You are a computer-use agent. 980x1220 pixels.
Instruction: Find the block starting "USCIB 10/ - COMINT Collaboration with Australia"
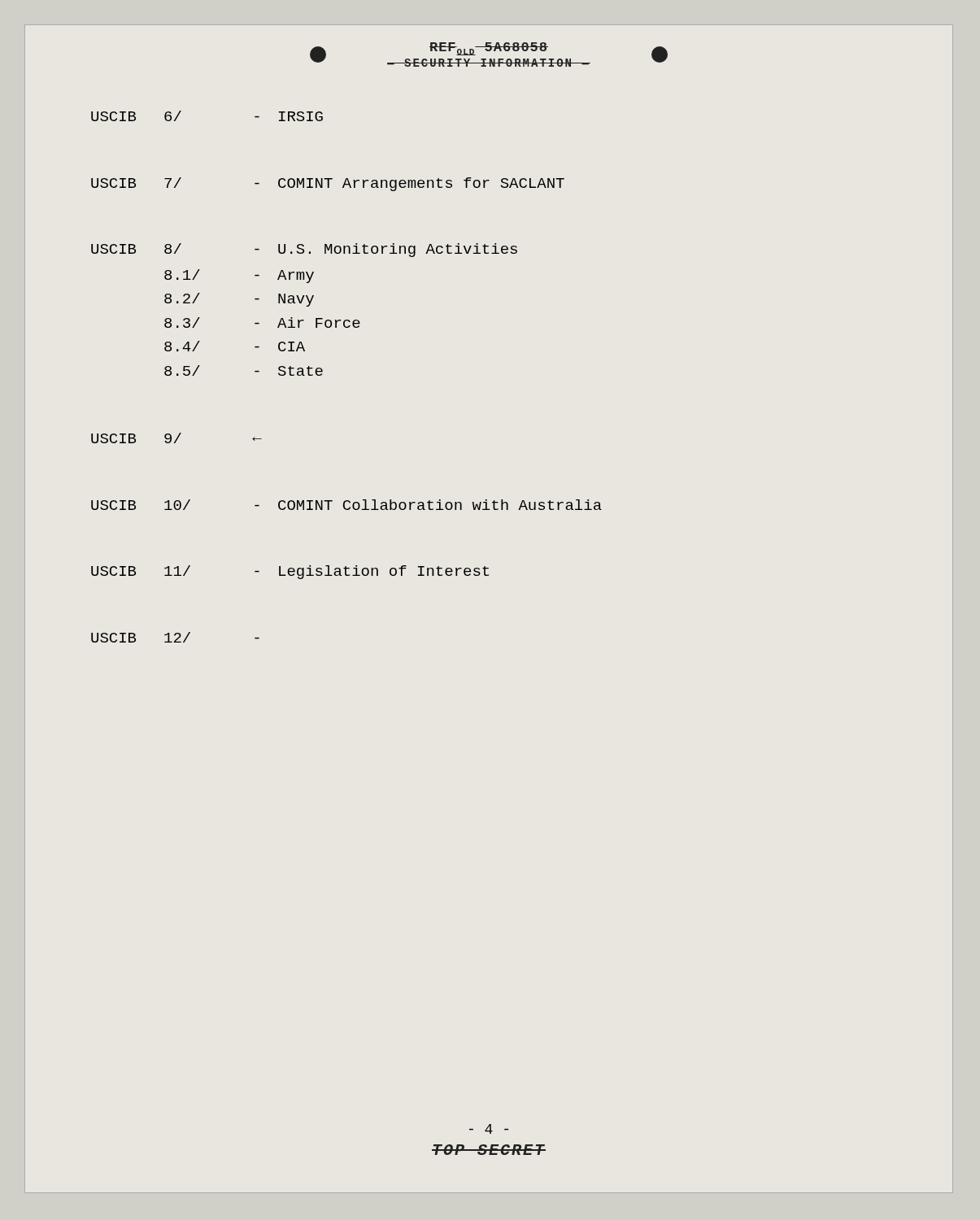(x=489, y=506)
